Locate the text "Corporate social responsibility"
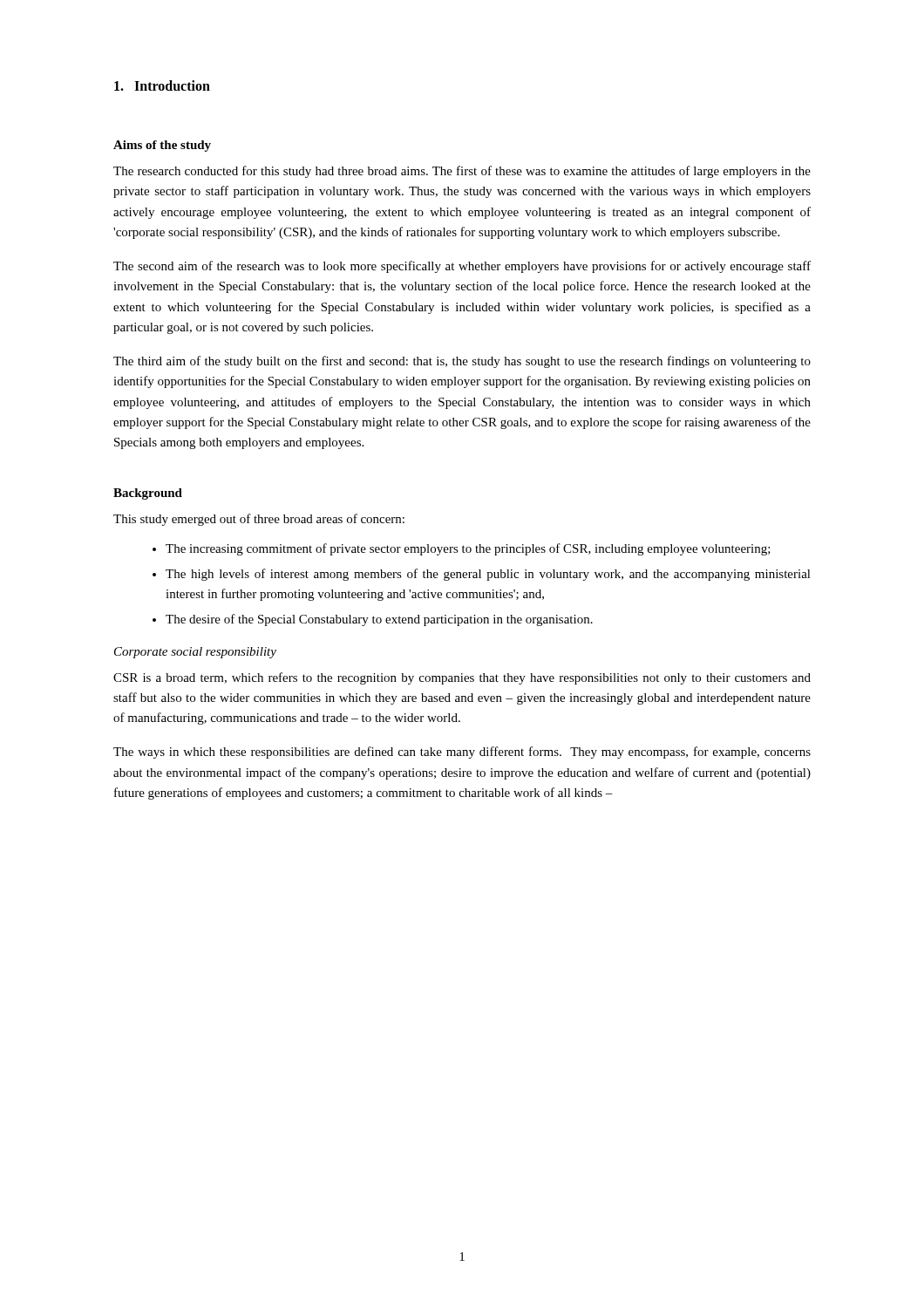Image resolution: width=924 pixels, height=1308 pixels. (x=195, y=651)
